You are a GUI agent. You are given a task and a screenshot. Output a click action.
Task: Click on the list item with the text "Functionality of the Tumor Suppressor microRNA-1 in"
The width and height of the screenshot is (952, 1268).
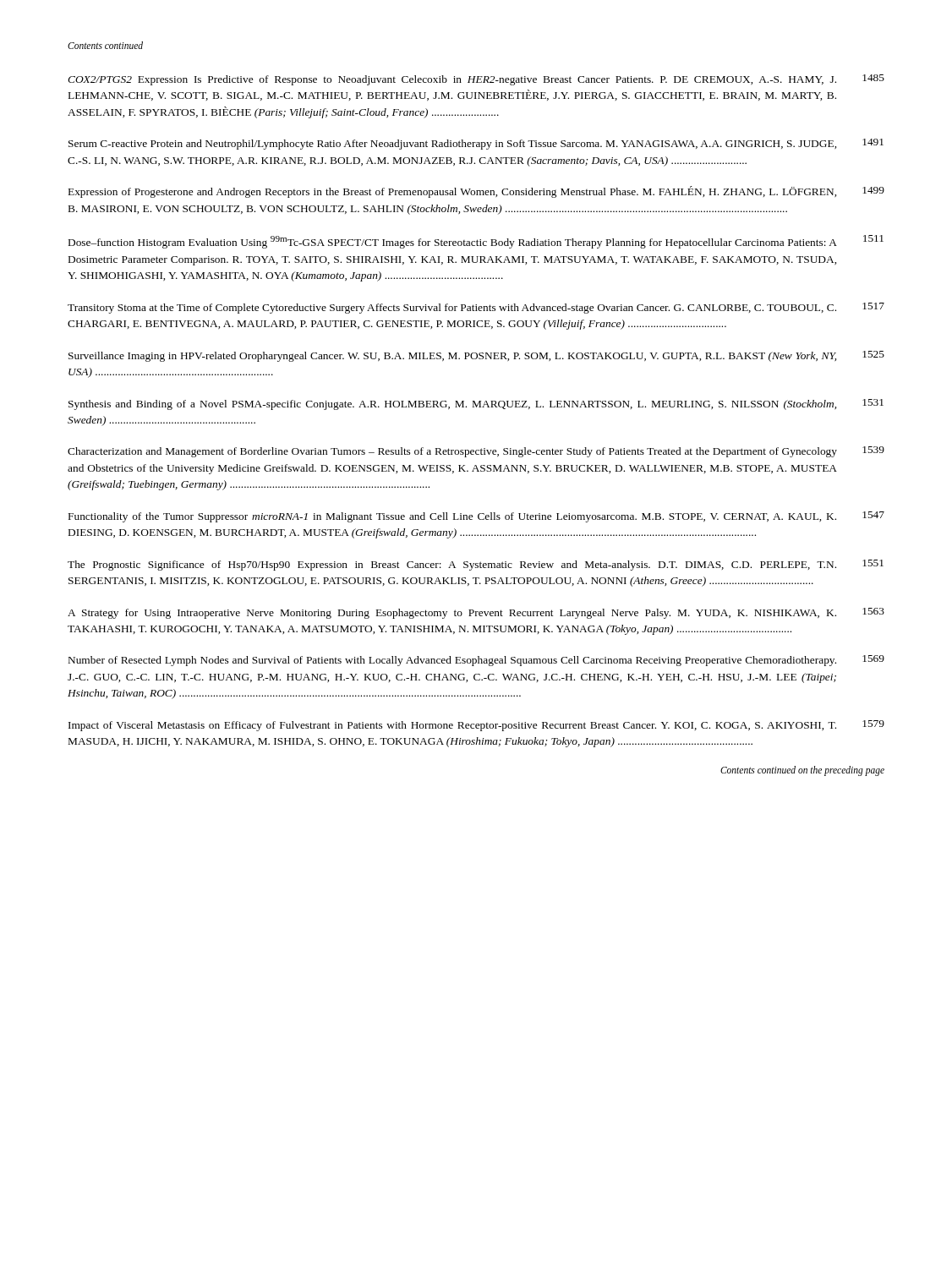[x=476, y=524]
